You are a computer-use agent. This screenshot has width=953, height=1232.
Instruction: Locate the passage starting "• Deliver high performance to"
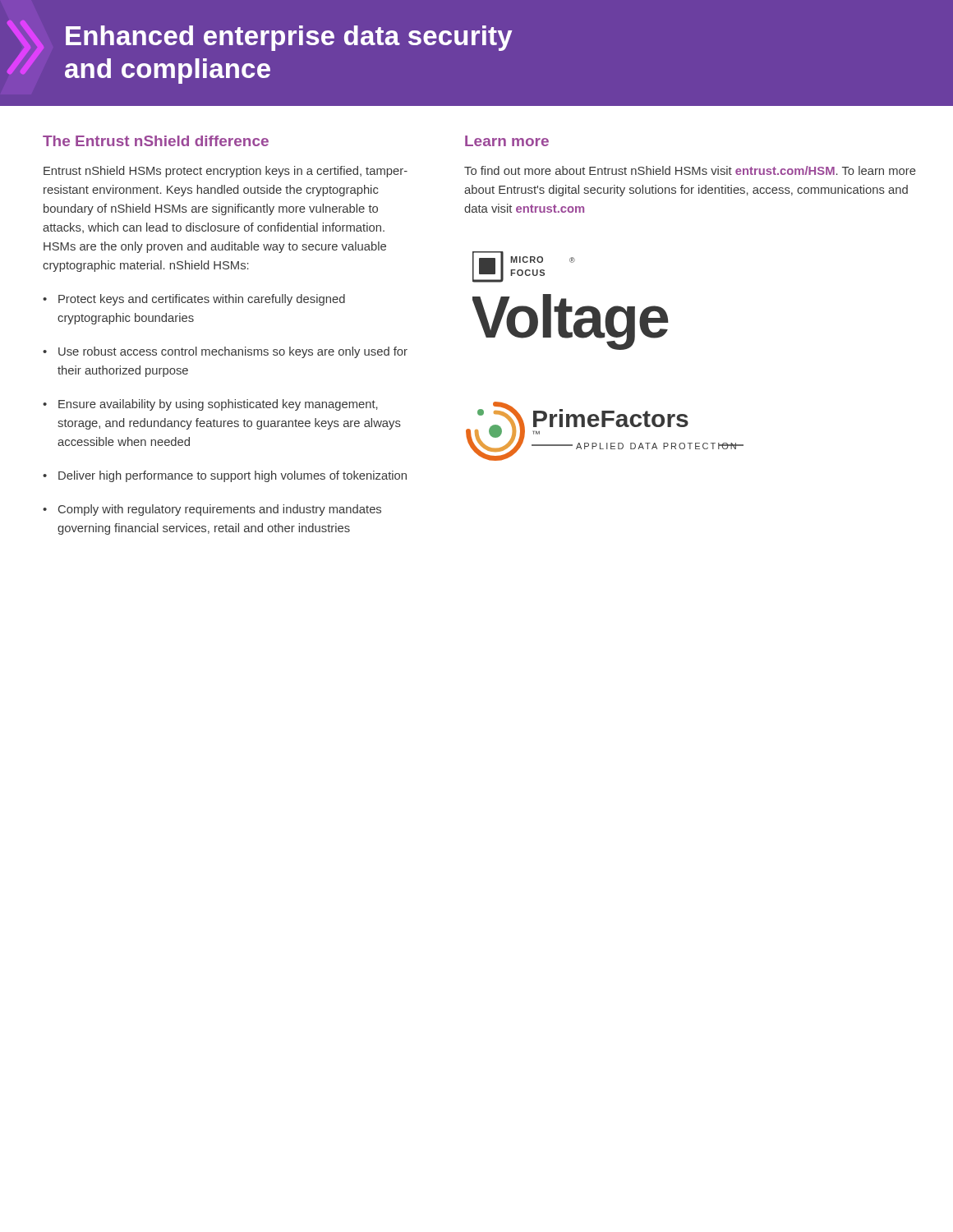click(x=225, y=476)
